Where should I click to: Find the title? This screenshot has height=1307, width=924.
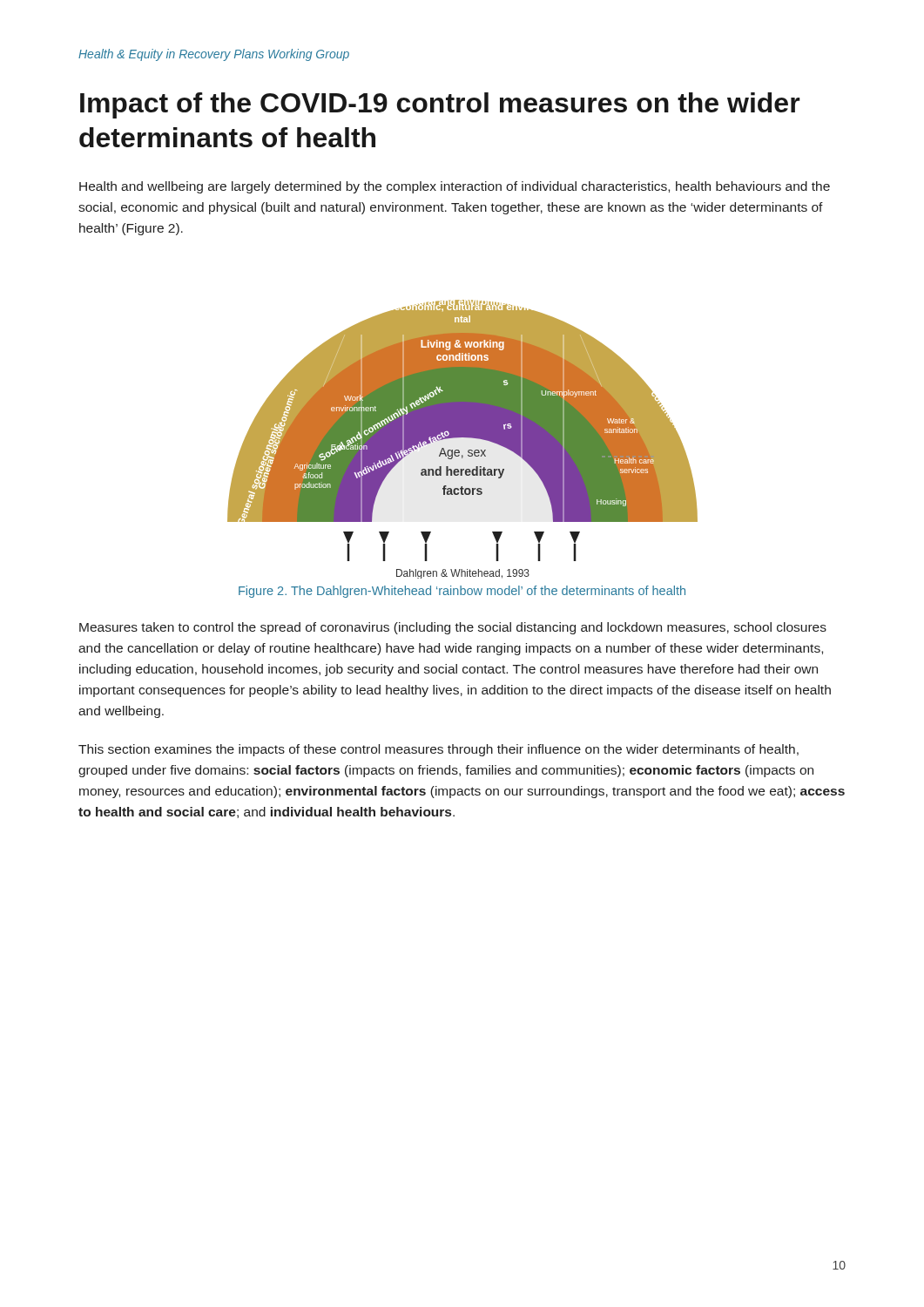coord(439,120)
